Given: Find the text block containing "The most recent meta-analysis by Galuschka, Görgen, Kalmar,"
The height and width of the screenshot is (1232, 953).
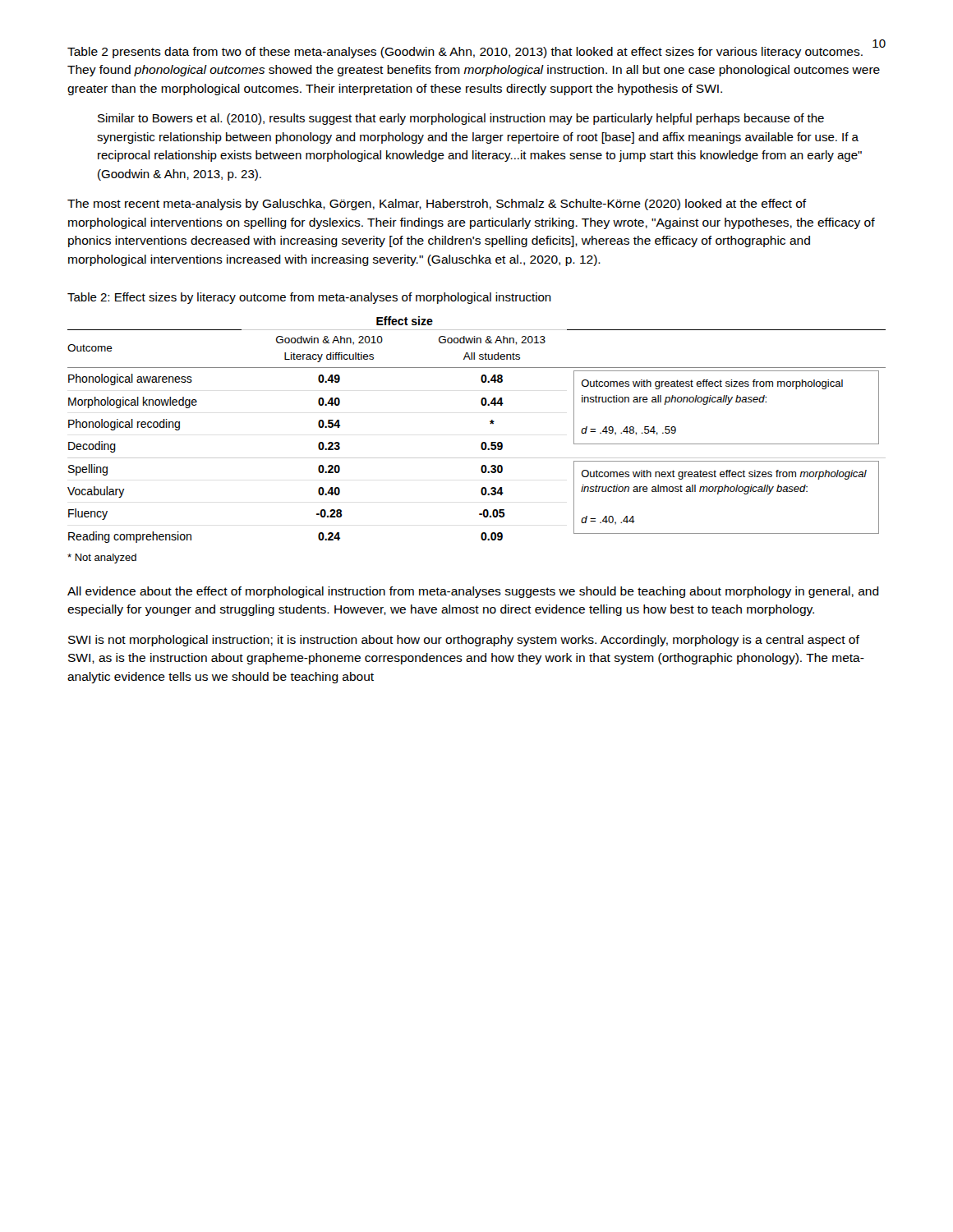Looking at the screenshot, I should pos(471,231).
